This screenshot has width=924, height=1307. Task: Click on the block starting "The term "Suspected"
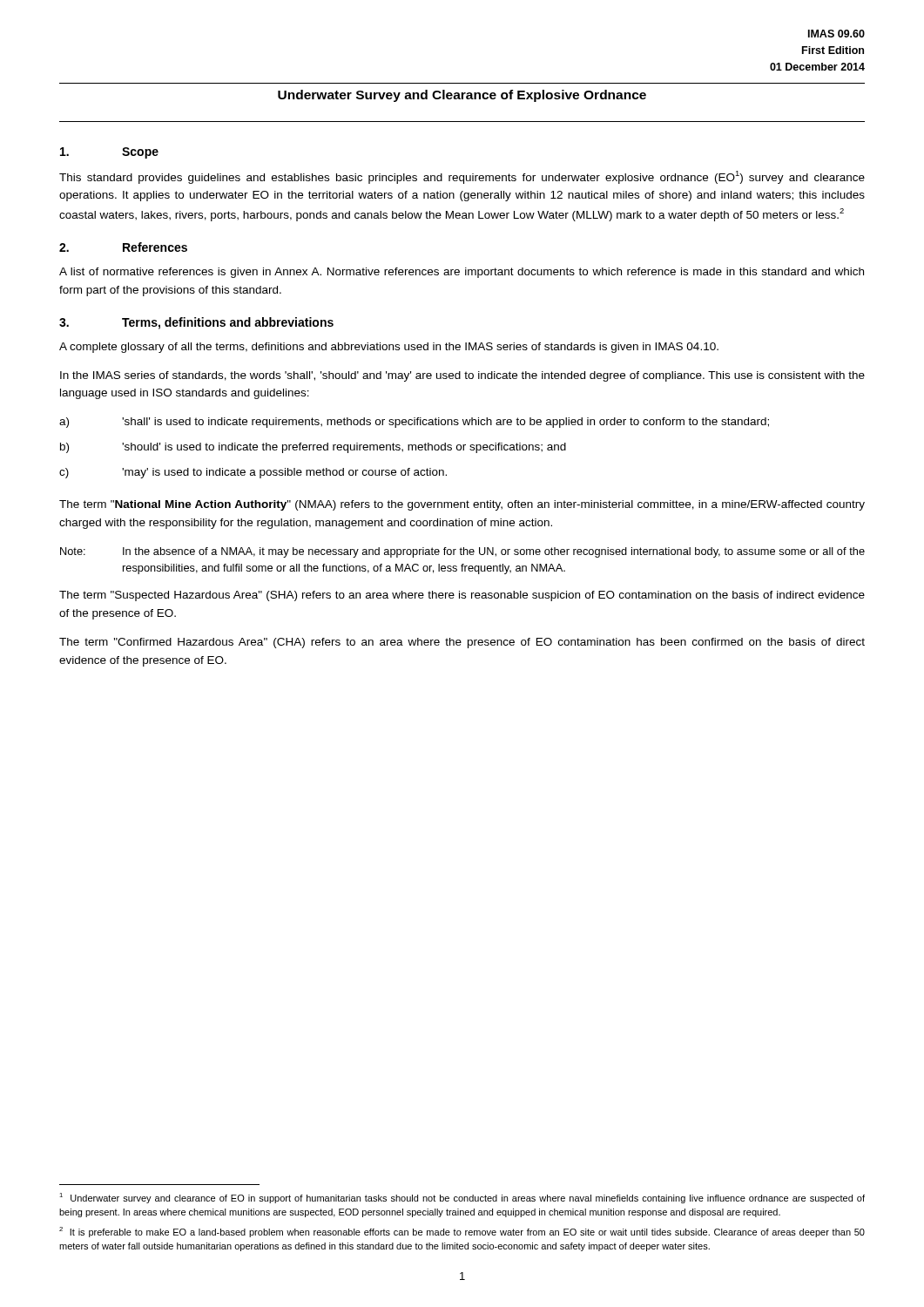462,604
